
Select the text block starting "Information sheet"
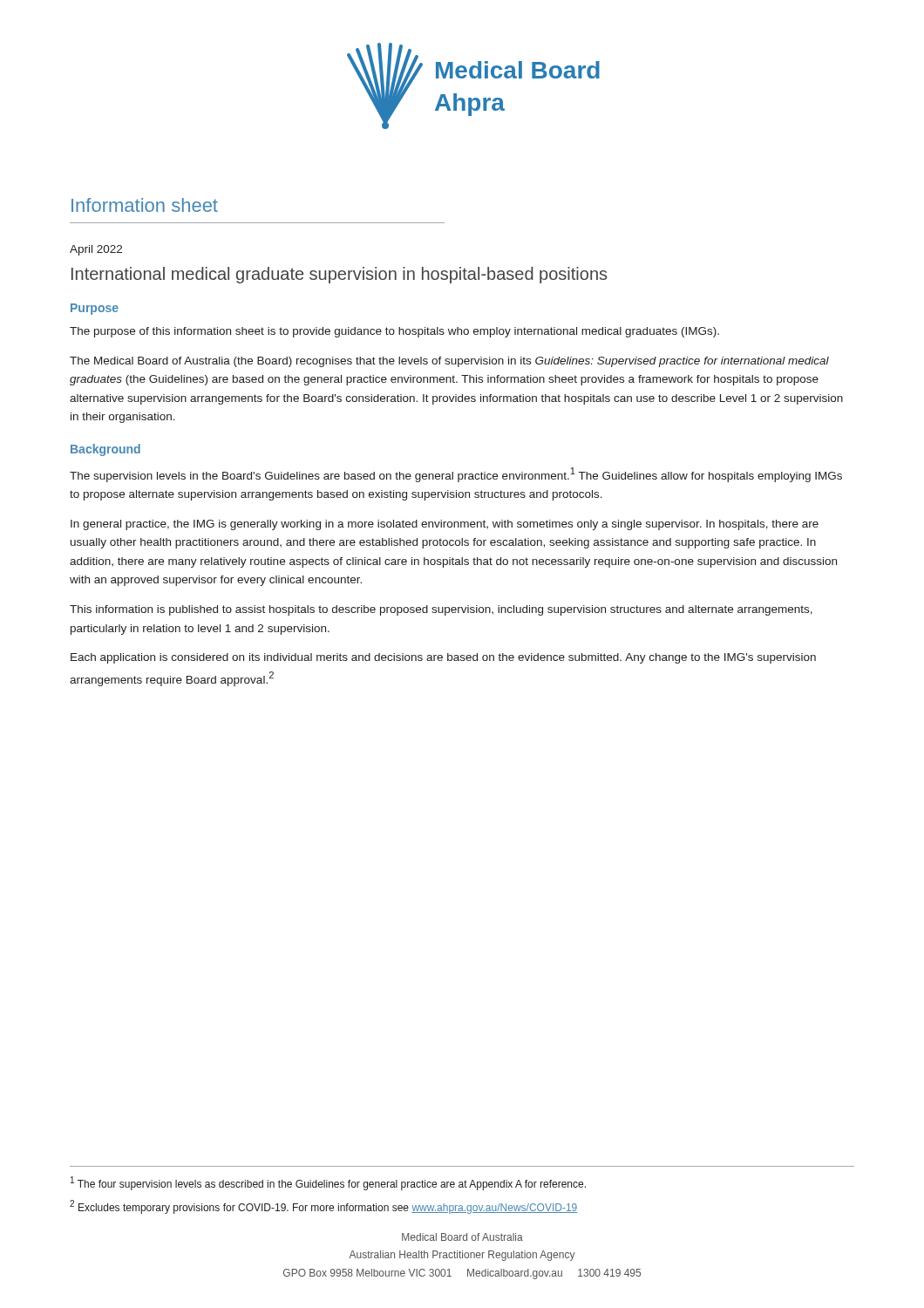click(x=144, y=205)
